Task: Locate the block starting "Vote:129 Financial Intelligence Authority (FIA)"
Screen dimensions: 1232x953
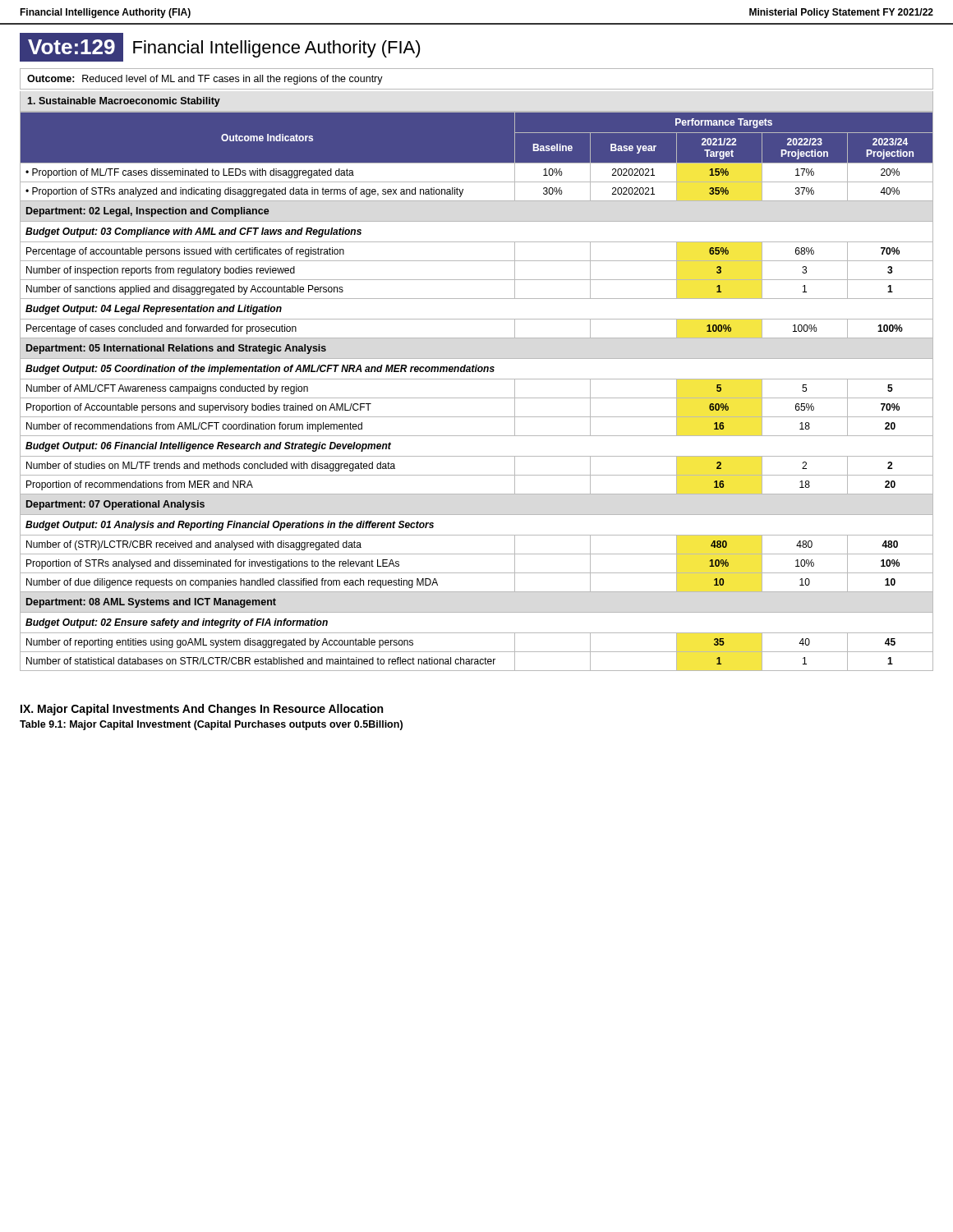Action: pos(220,47)
